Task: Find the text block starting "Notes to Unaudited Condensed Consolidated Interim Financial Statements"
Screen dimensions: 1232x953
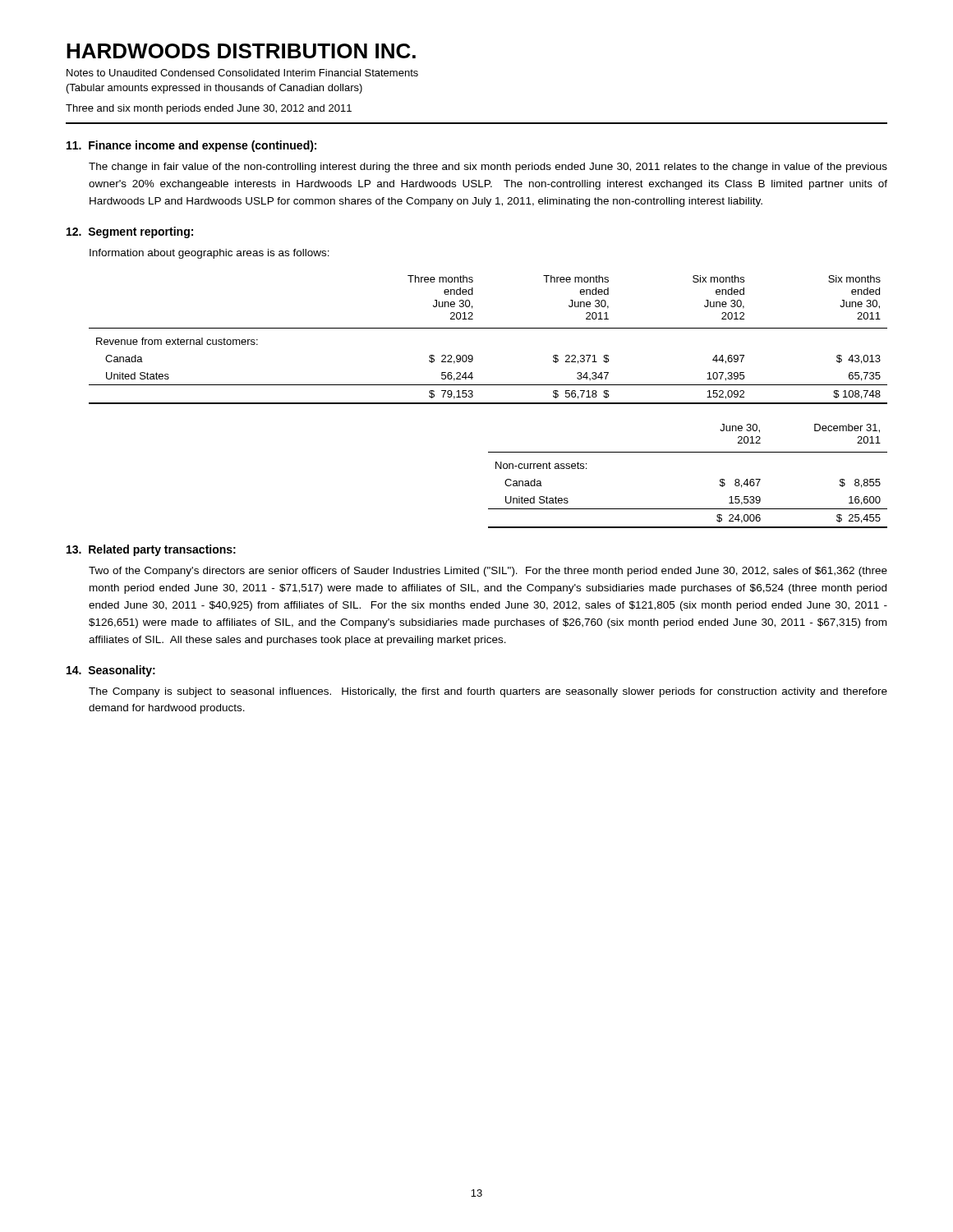Action: tap(242, 80)
